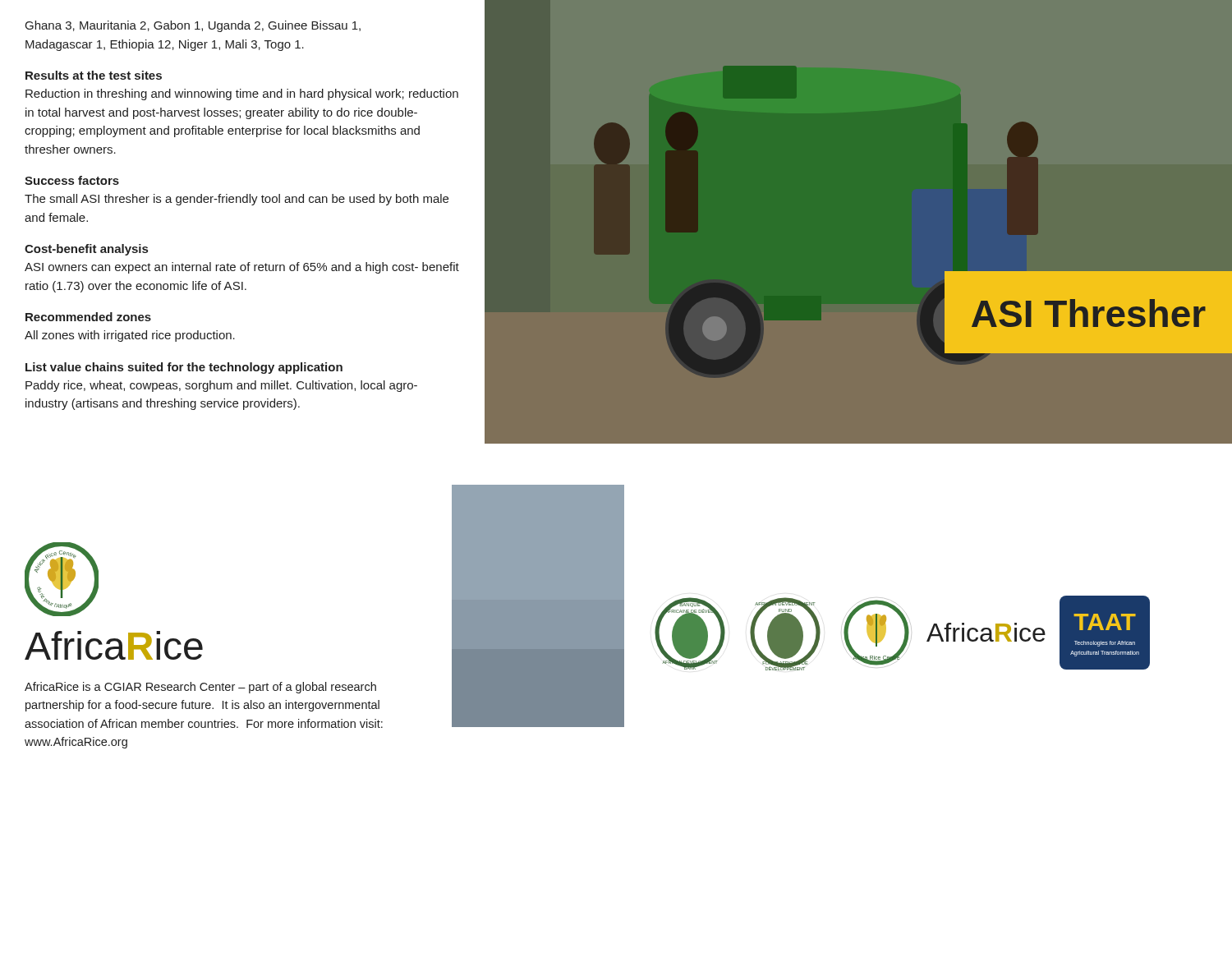Find "Results at the test sites" on this page

coord(93,75)
